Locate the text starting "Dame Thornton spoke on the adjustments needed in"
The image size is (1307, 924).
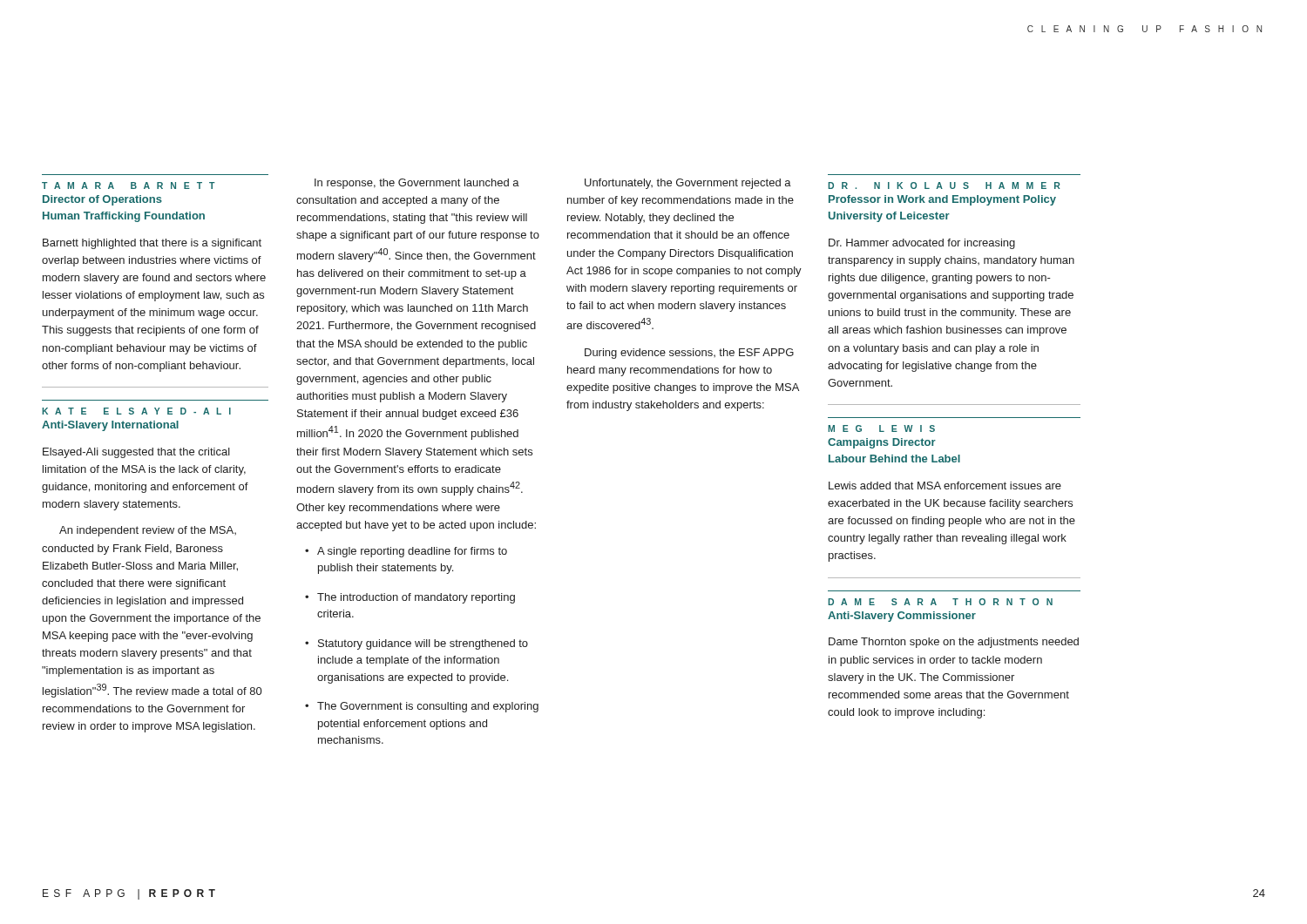coord(954,677)
